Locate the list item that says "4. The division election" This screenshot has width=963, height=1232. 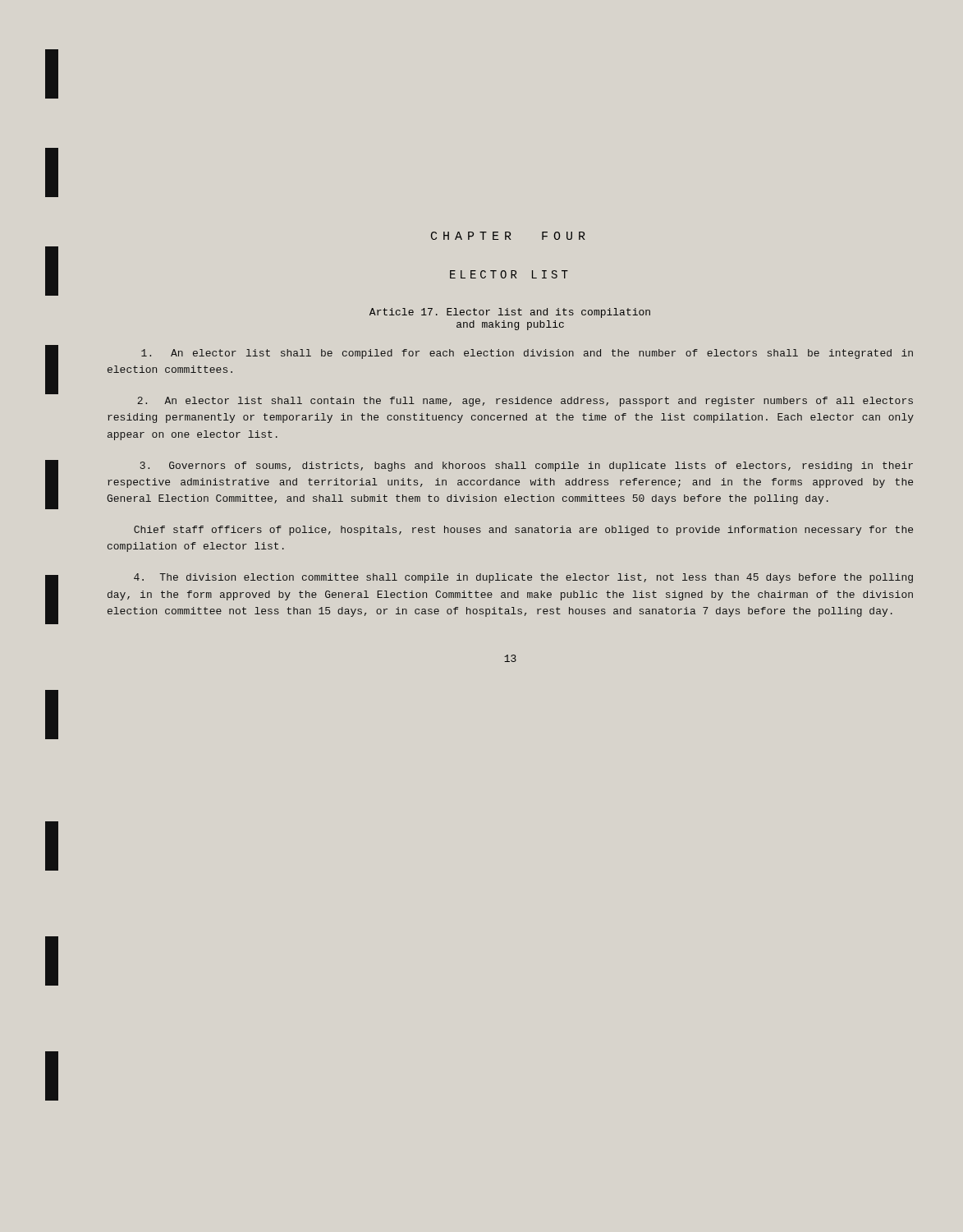510,595
